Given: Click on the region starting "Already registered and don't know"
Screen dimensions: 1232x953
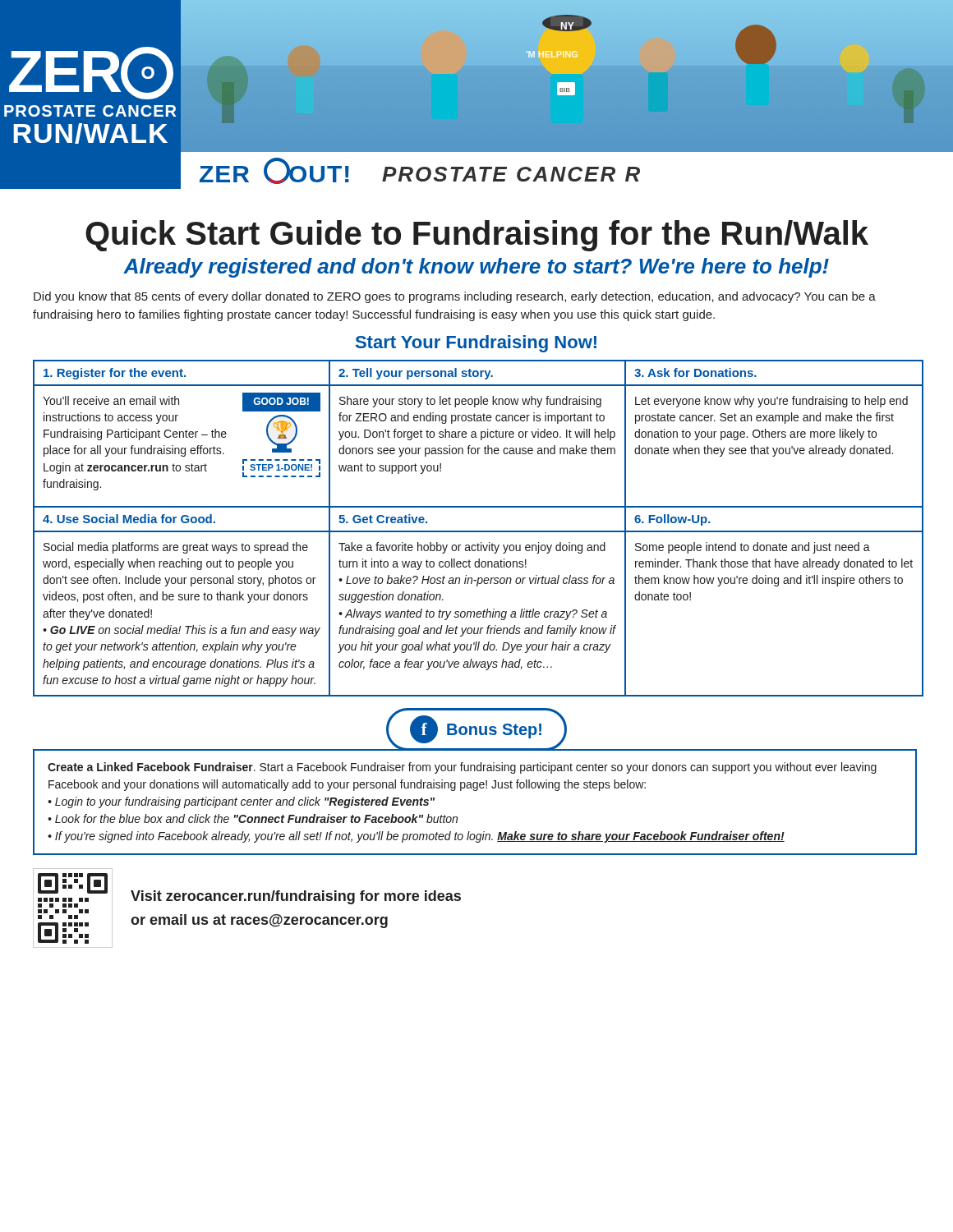Looking at the screenshot, I should pyautogui.click(x=476, y=266).
